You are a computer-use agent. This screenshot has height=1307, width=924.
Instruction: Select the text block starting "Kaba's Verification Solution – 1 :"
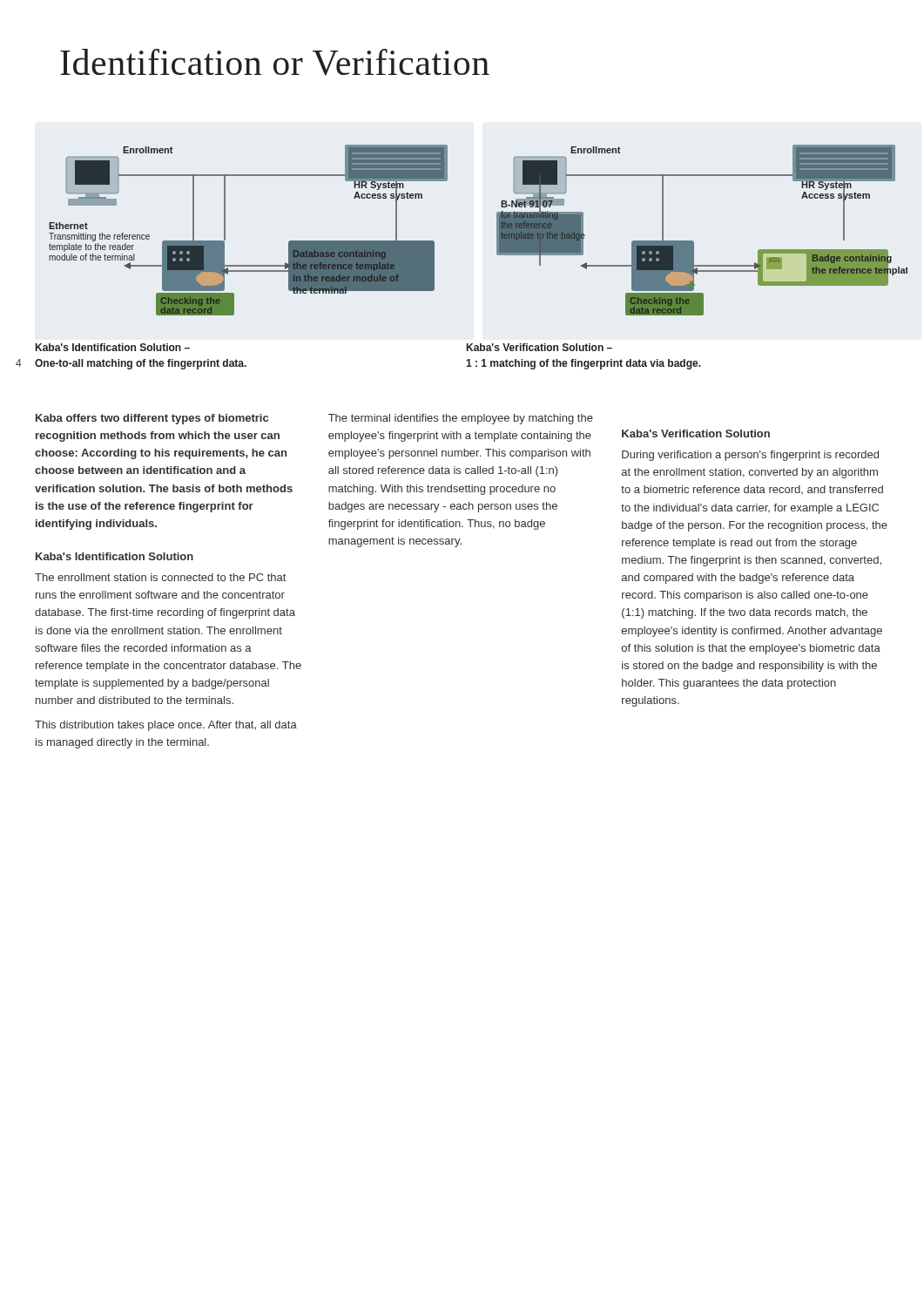point(584,356)
